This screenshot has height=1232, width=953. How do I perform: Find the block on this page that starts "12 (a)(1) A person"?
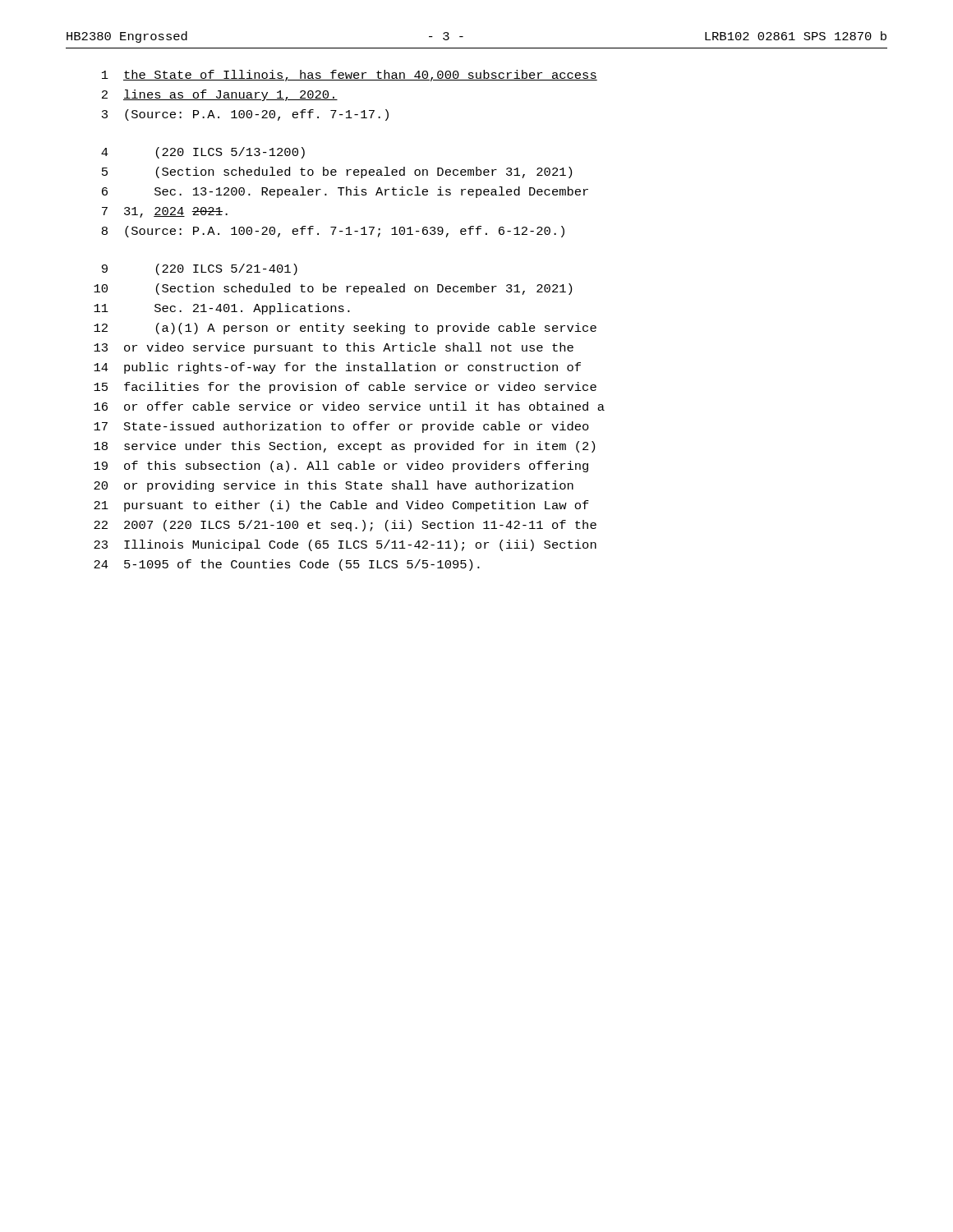coord(476,329)
